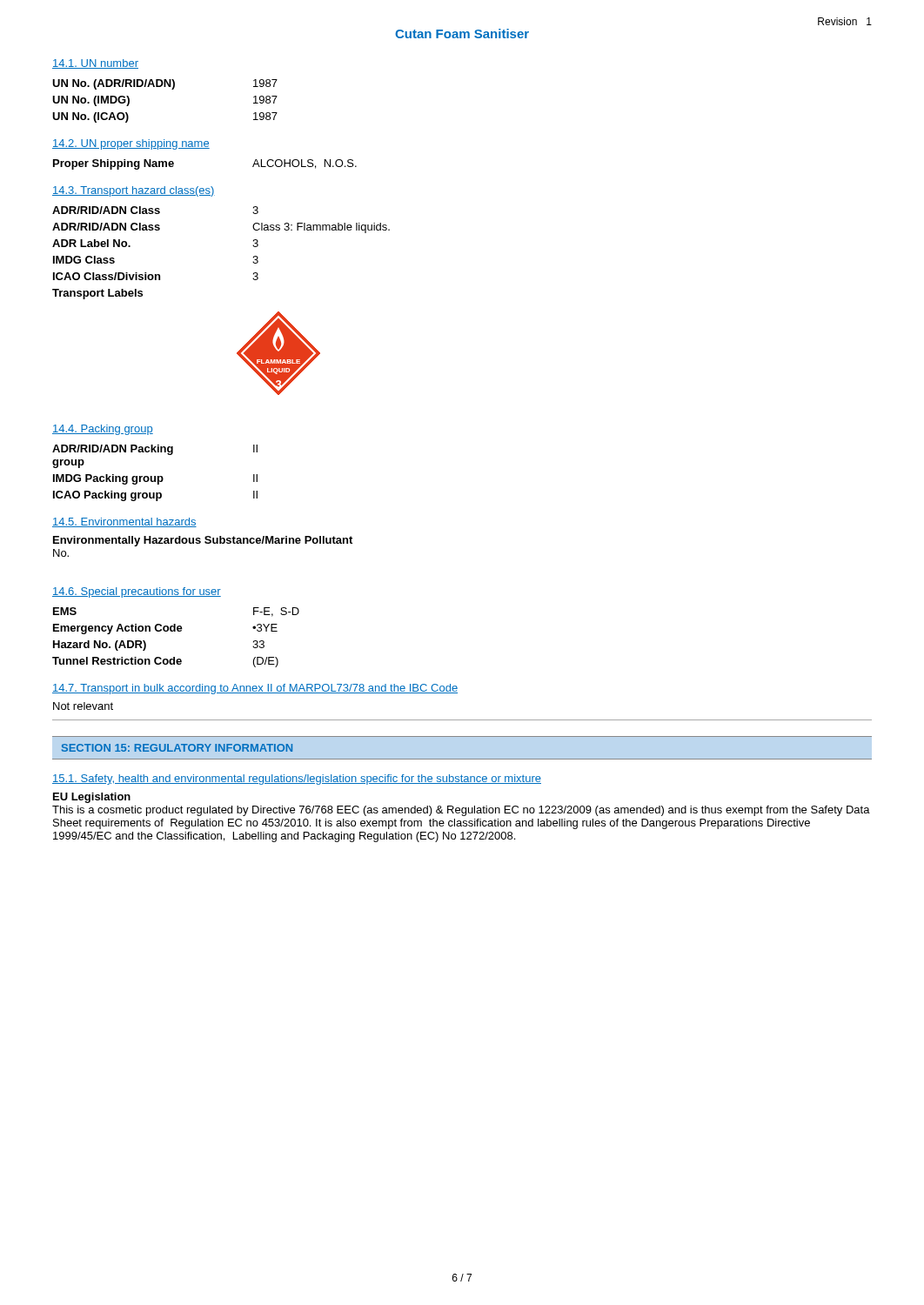Click on the table containing "ICAO Packing group"

[x=462, y=471]
